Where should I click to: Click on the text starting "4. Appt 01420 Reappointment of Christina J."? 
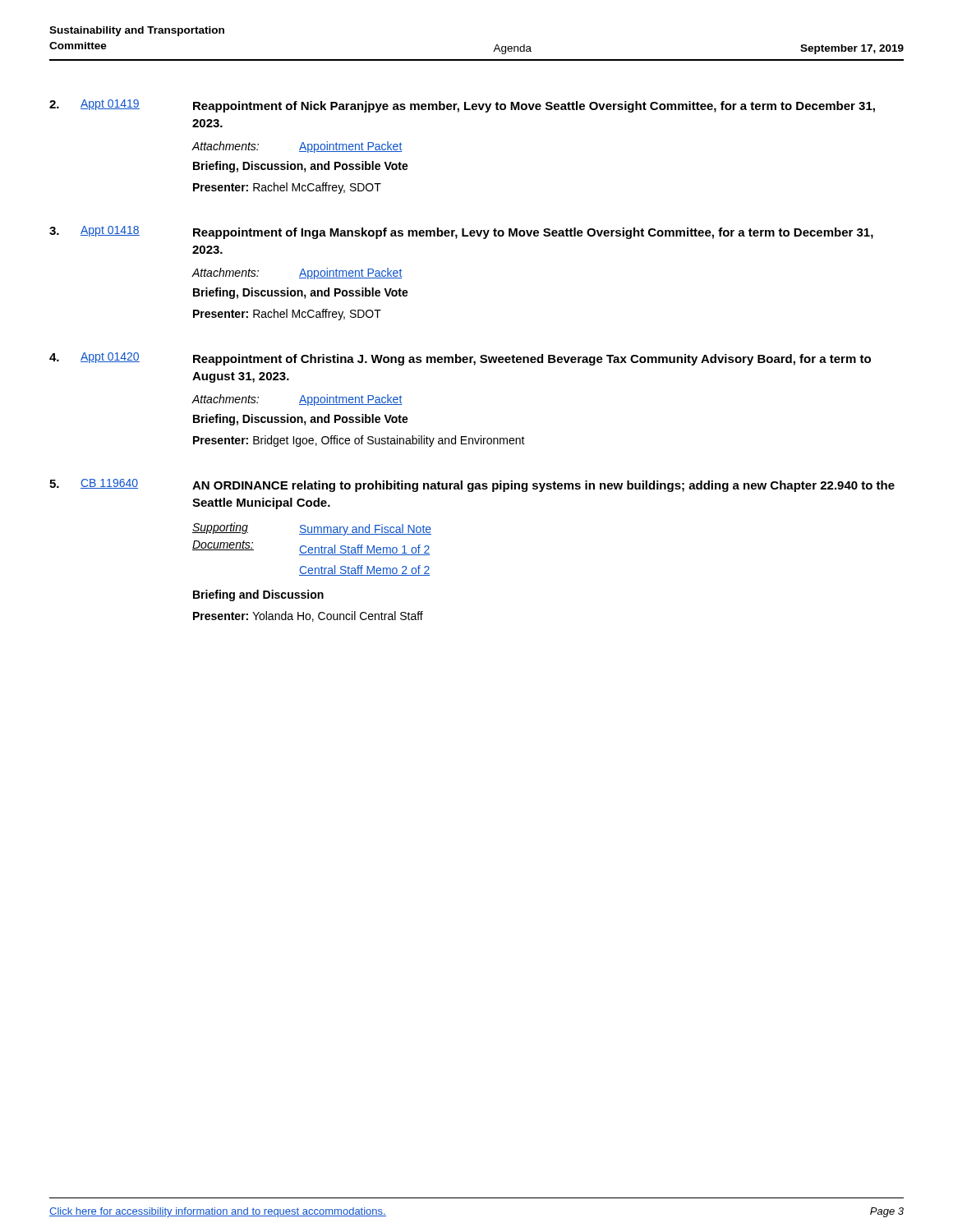tap(460, 359)
